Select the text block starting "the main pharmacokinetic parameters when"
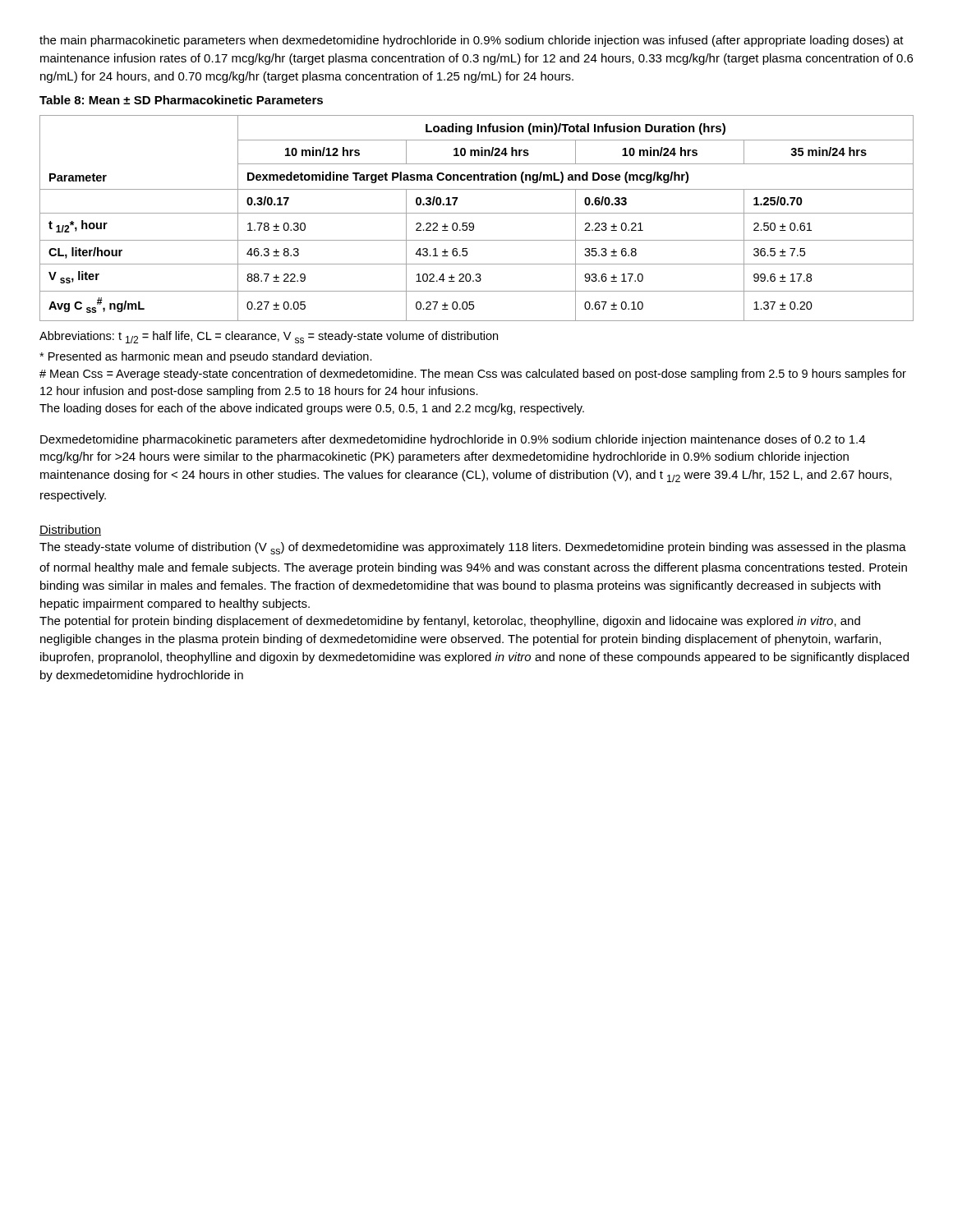Image resolution: width=953 pixels, height=1232 pixels. point(476,58)
